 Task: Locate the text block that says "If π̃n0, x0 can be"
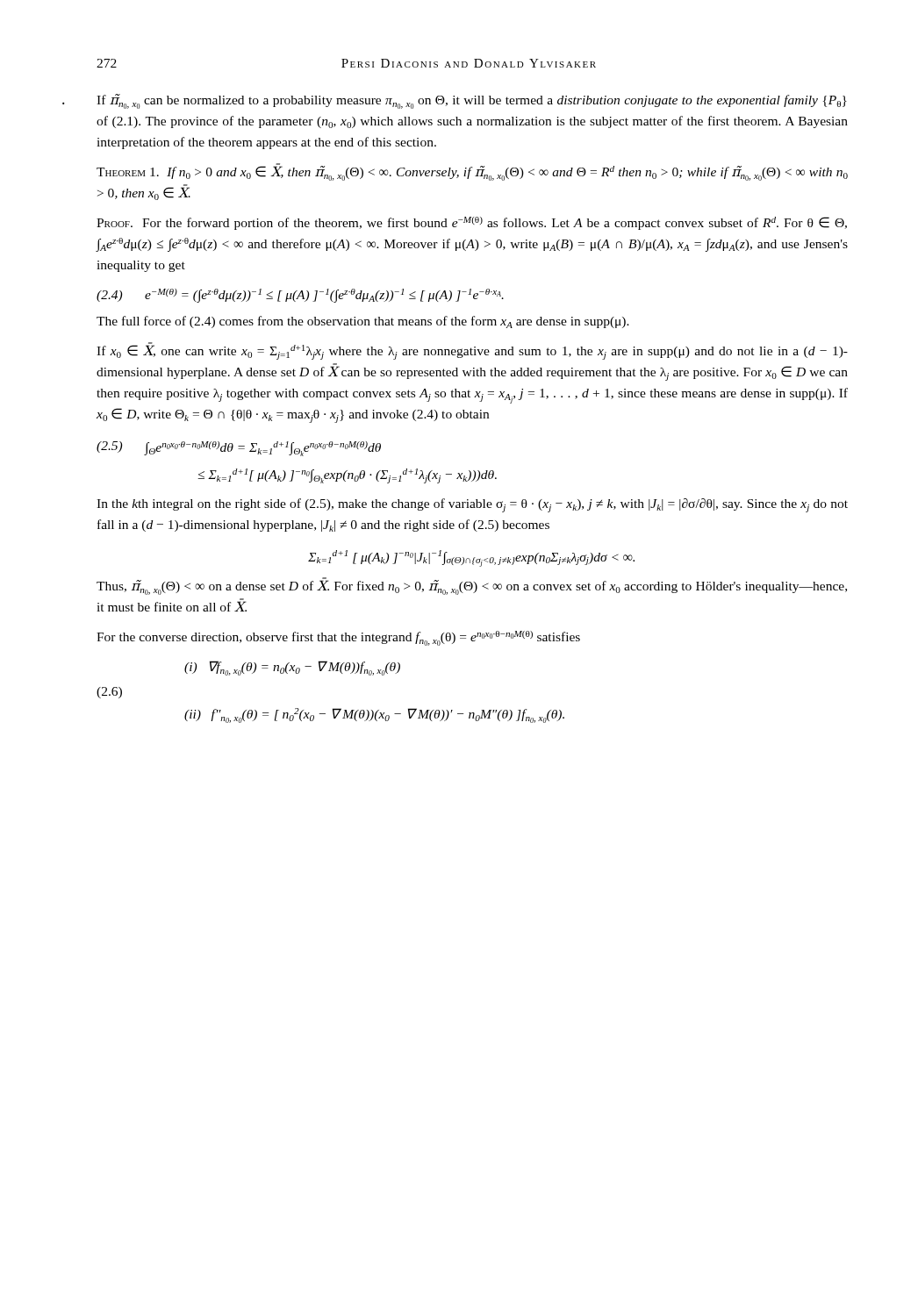point(472,121)
